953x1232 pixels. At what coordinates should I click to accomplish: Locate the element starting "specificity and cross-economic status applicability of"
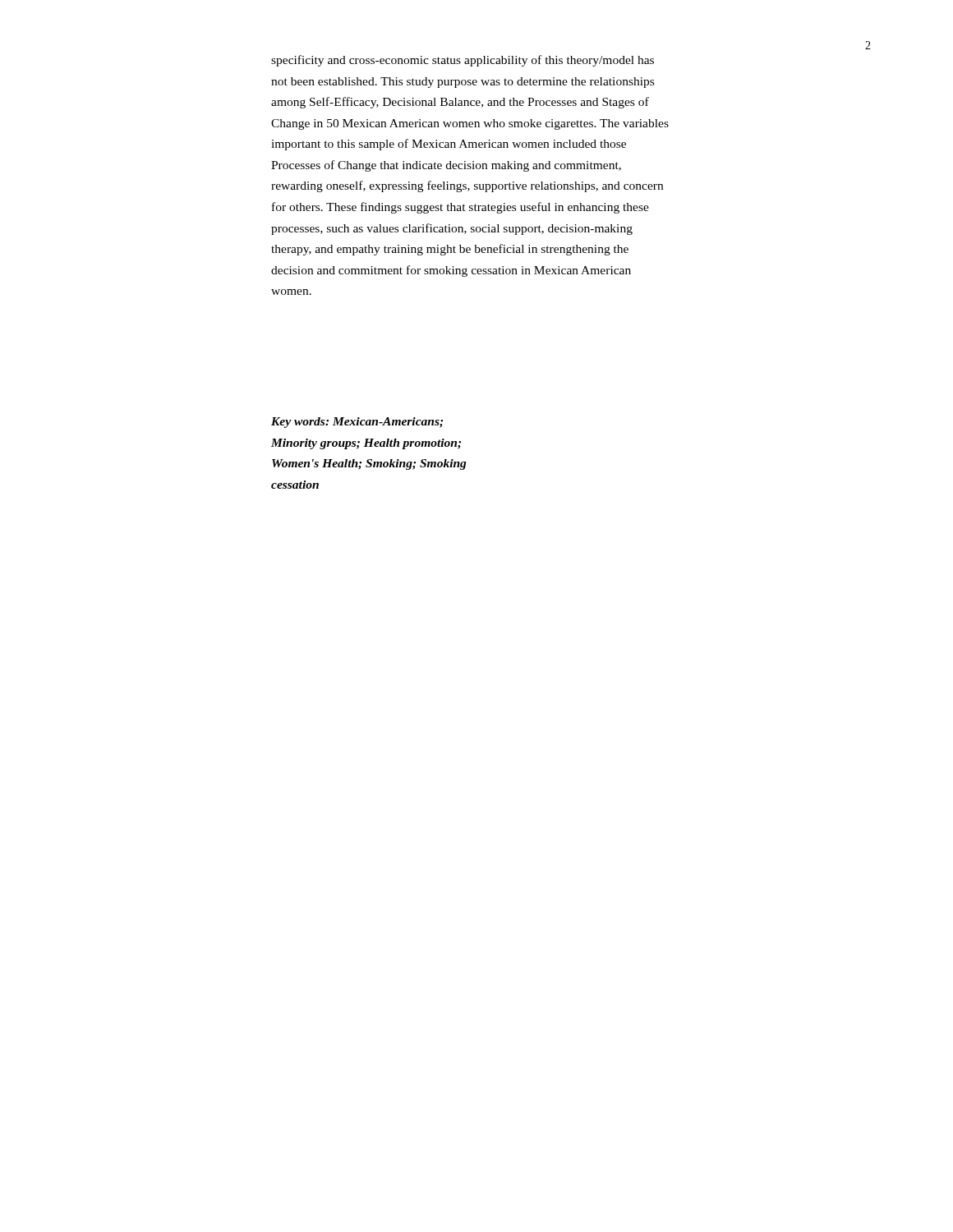[x=470, y=175]
